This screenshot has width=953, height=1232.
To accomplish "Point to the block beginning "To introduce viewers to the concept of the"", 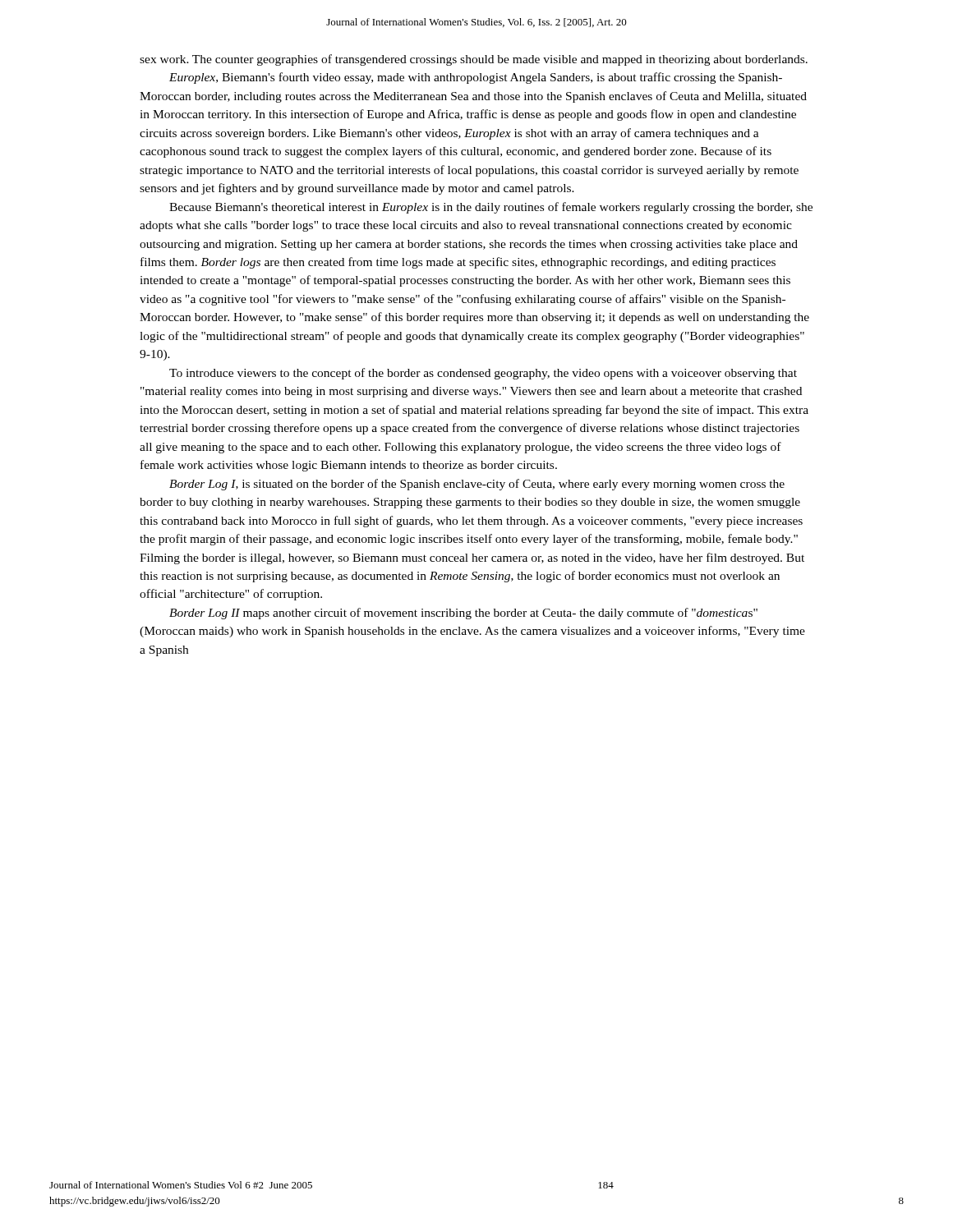I will click(x=476, y=419).
